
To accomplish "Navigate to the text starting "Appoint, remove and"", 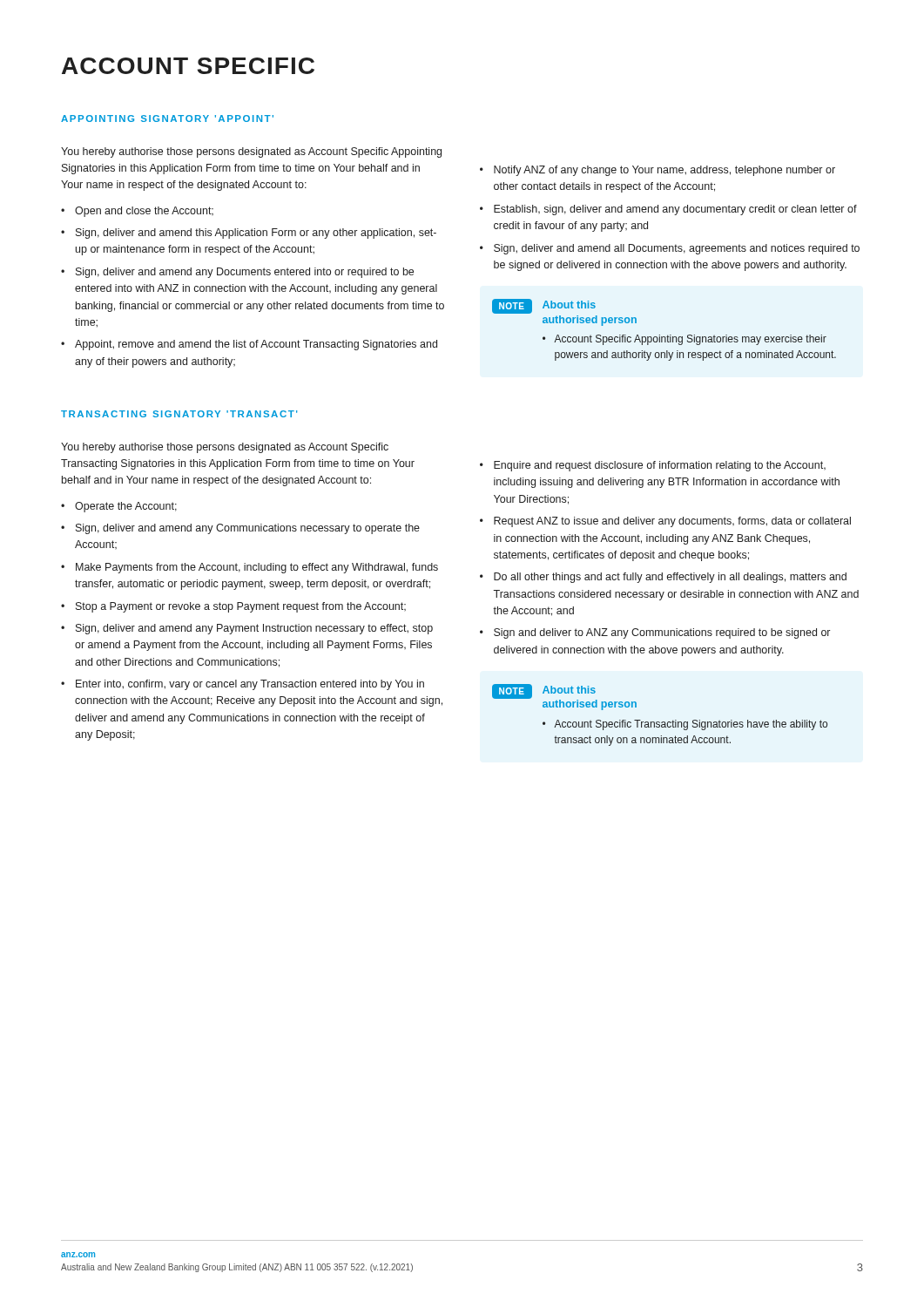I will [x=256, y=353].
